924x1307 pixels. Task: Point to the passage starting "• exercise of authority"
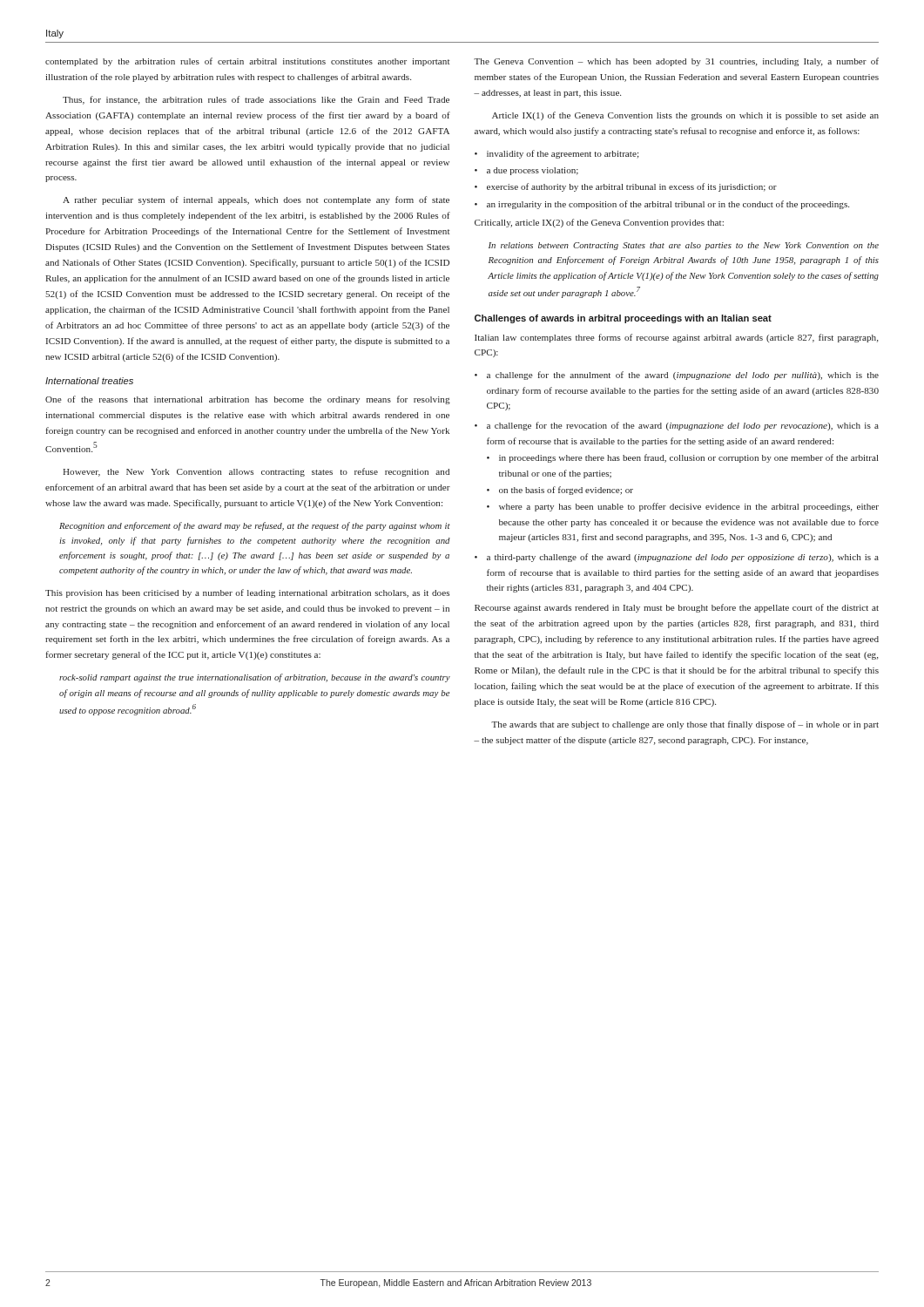point(676,187)
